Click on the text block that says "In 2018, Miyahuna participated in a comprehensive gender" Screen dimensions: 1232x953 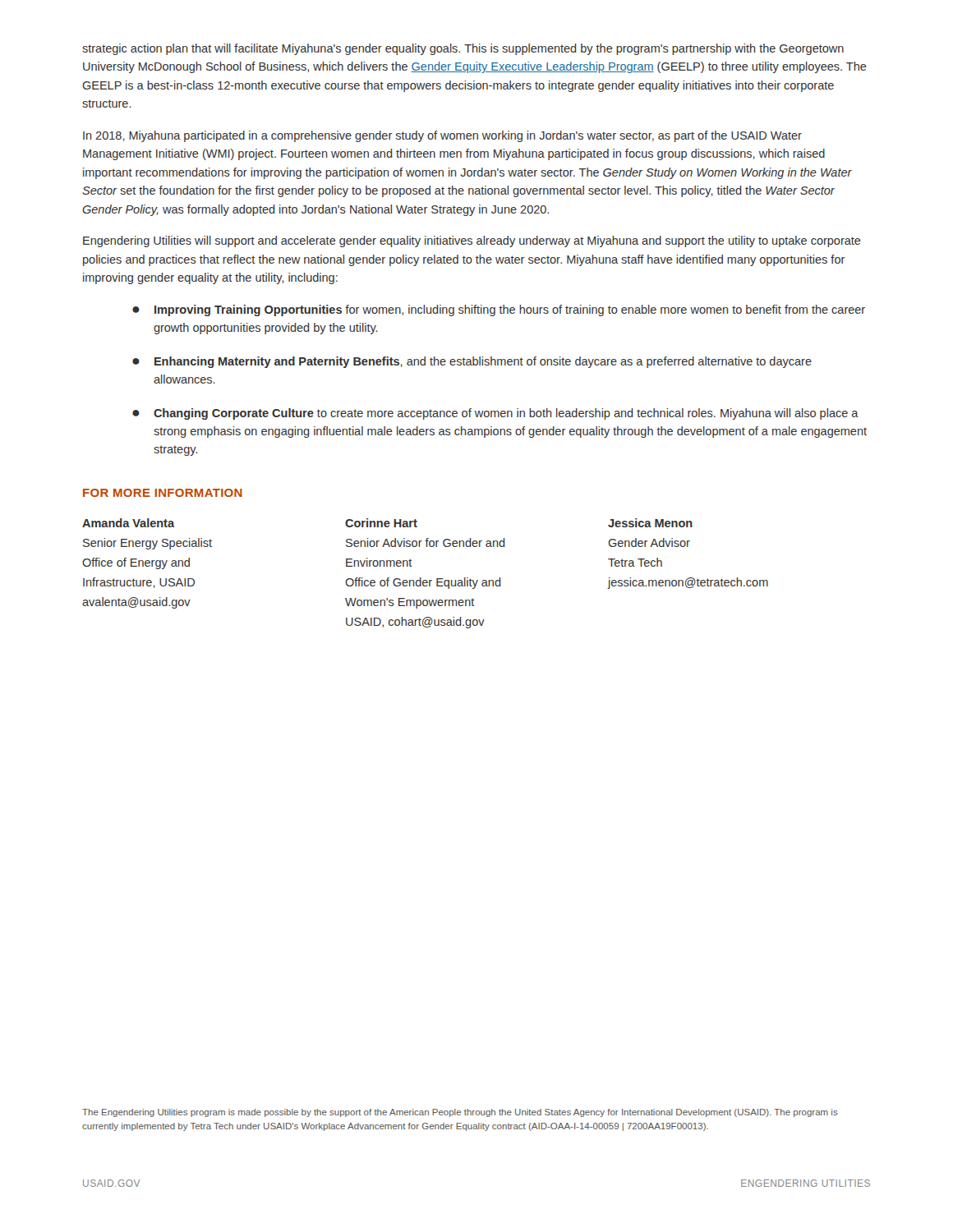tap(467, 172)
